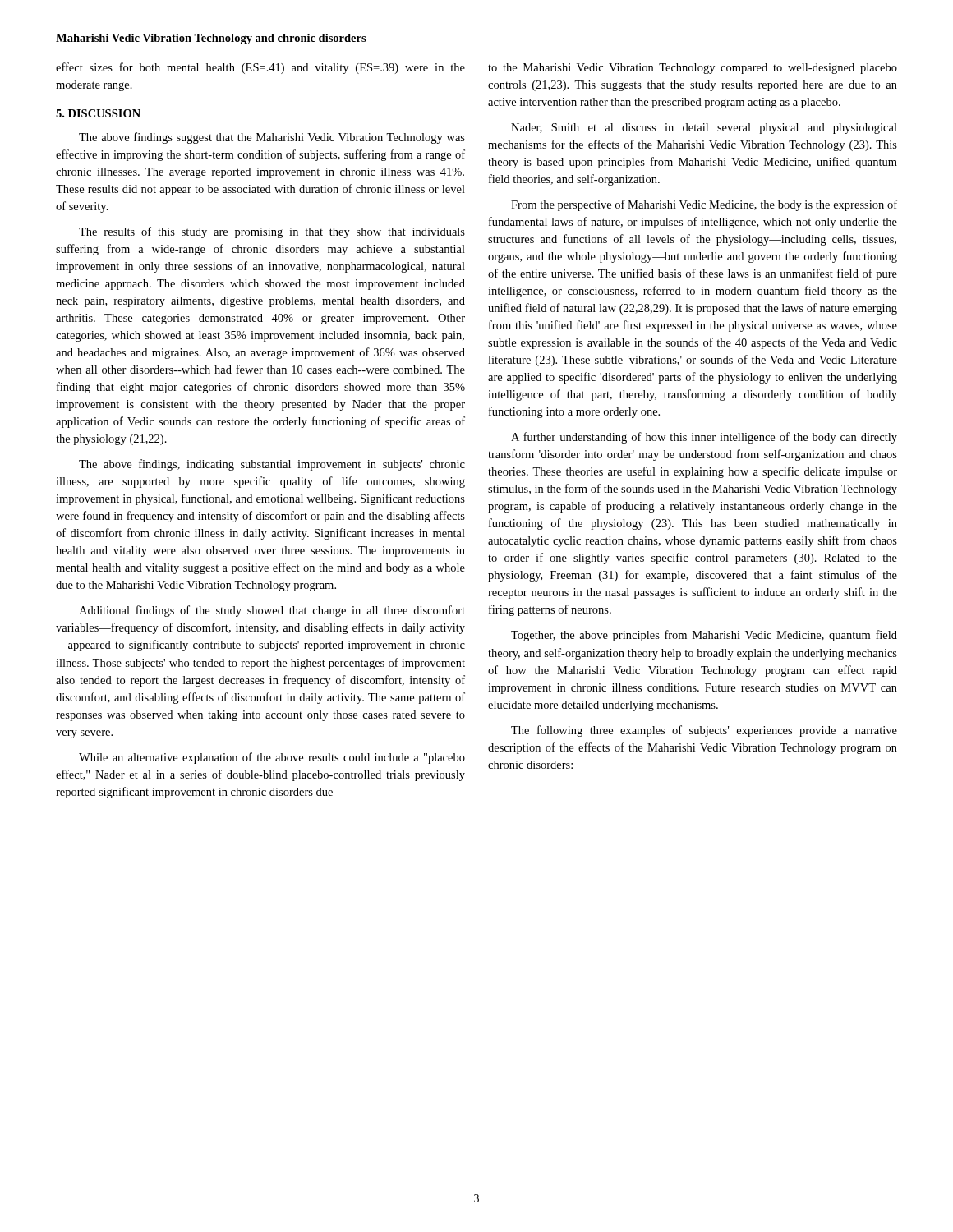Find the block on this page that starts "The above findings suggest that the Maharishi Vedic"
The height and width of the screenshot is (1232, 953).
coord(260,172)
